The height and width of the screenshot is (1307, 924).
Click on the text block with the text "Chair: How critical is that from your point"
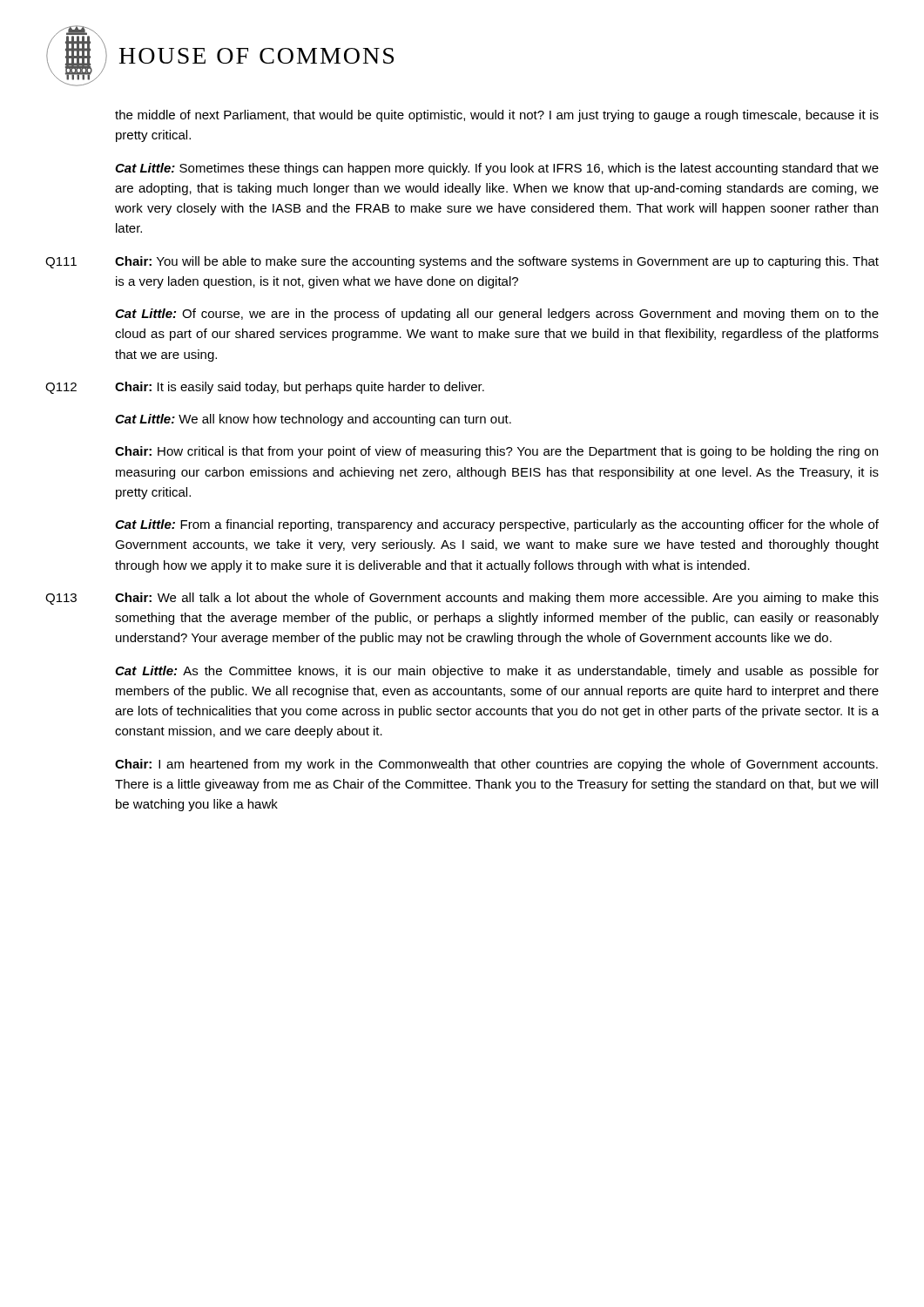pyautogui.click(x=497, y=471)
